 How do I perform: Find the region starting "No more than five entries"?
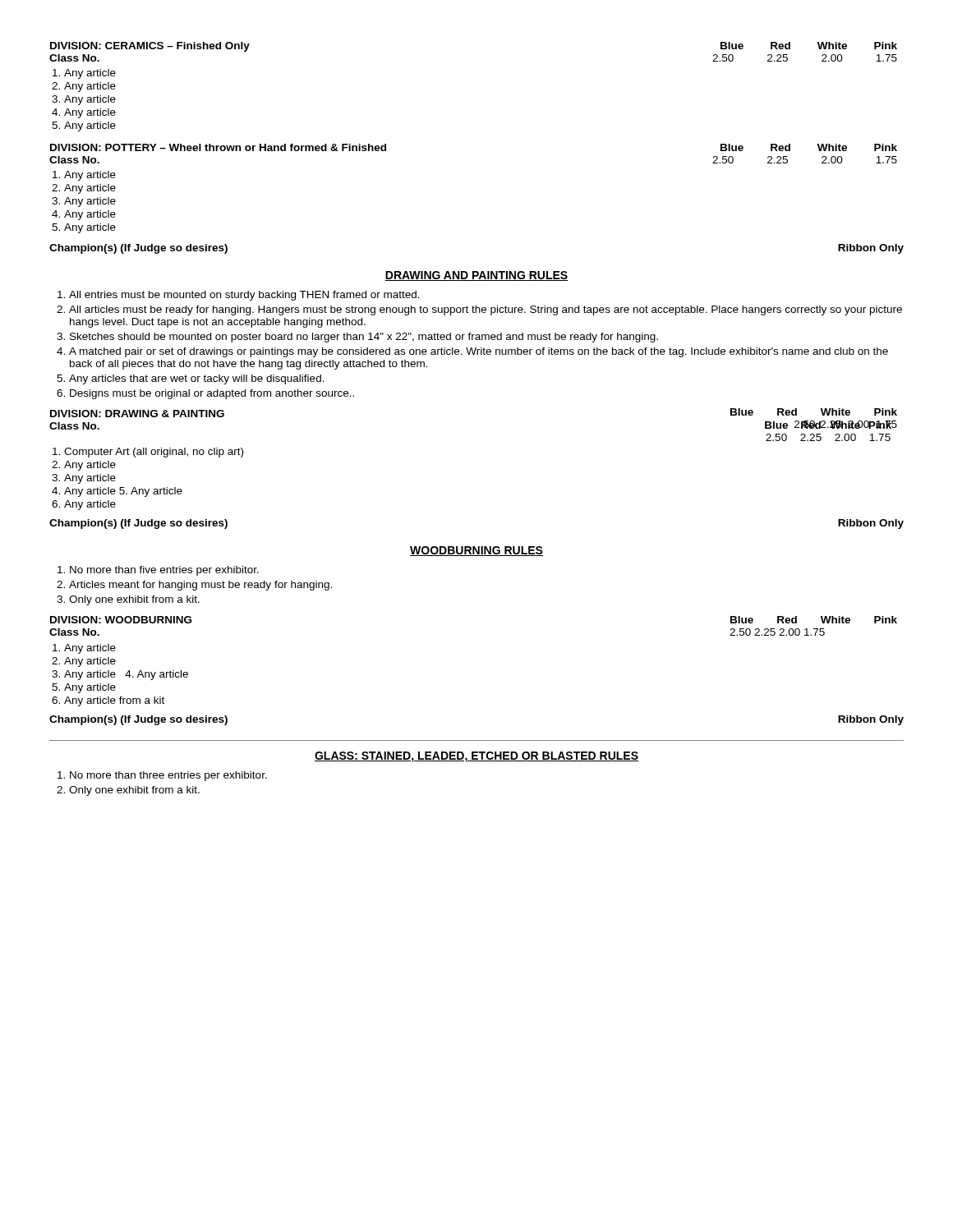pyautogui.click(x=164, y=570)
